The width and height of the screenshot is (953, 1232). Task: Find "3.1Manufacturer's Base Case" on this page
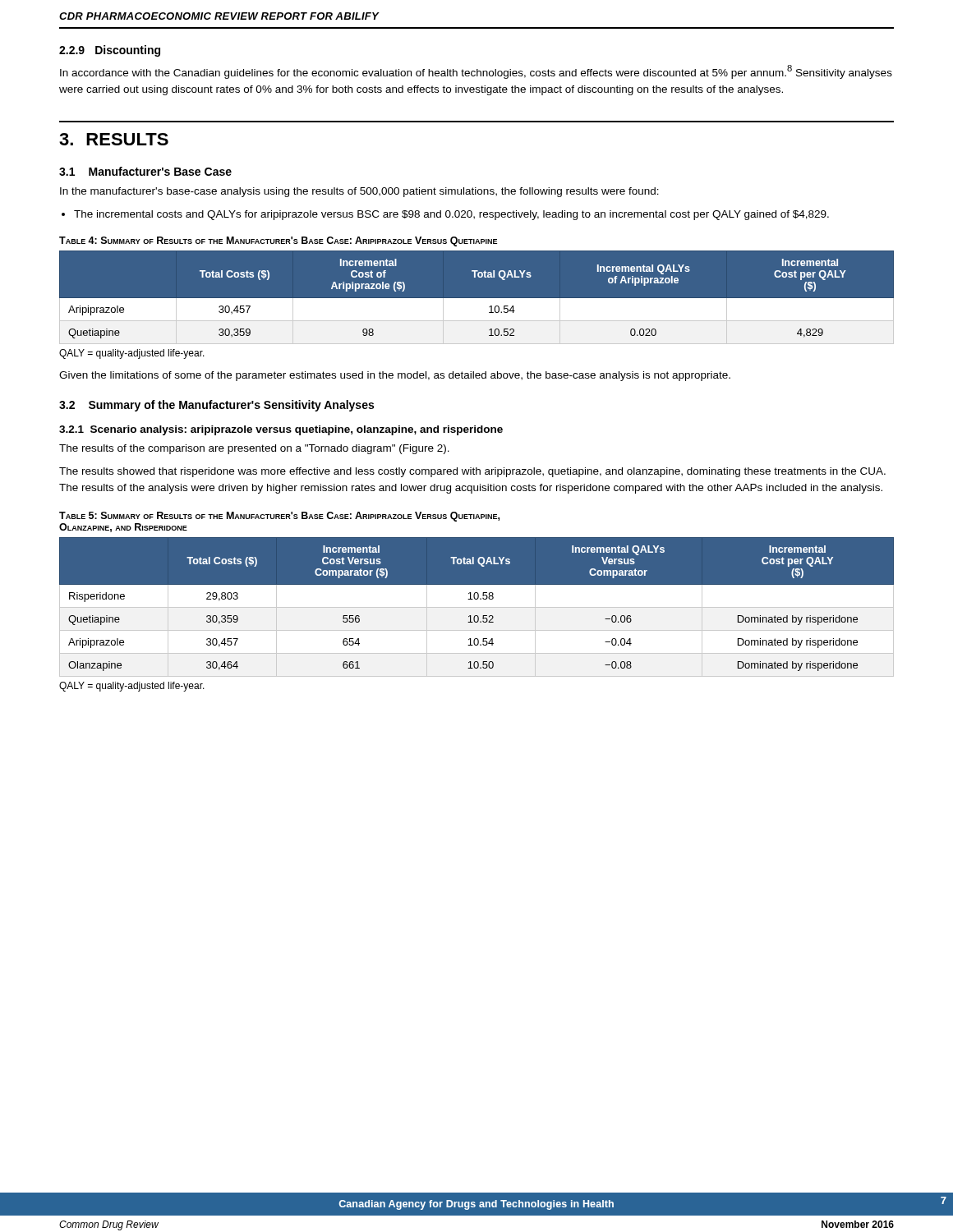point(145,171)
